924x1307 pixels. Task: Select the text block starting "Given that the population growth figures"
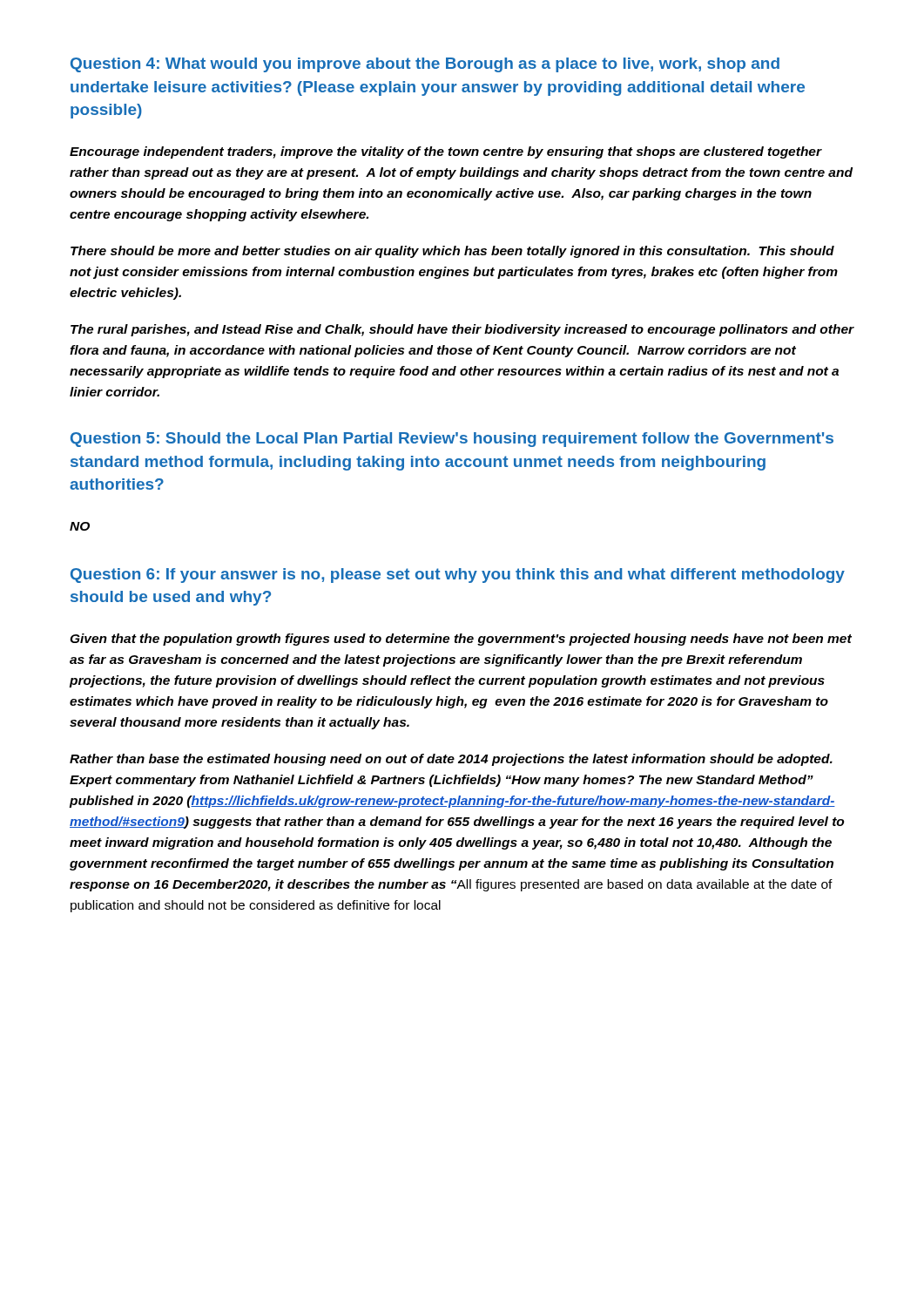[x=461, y=680]
